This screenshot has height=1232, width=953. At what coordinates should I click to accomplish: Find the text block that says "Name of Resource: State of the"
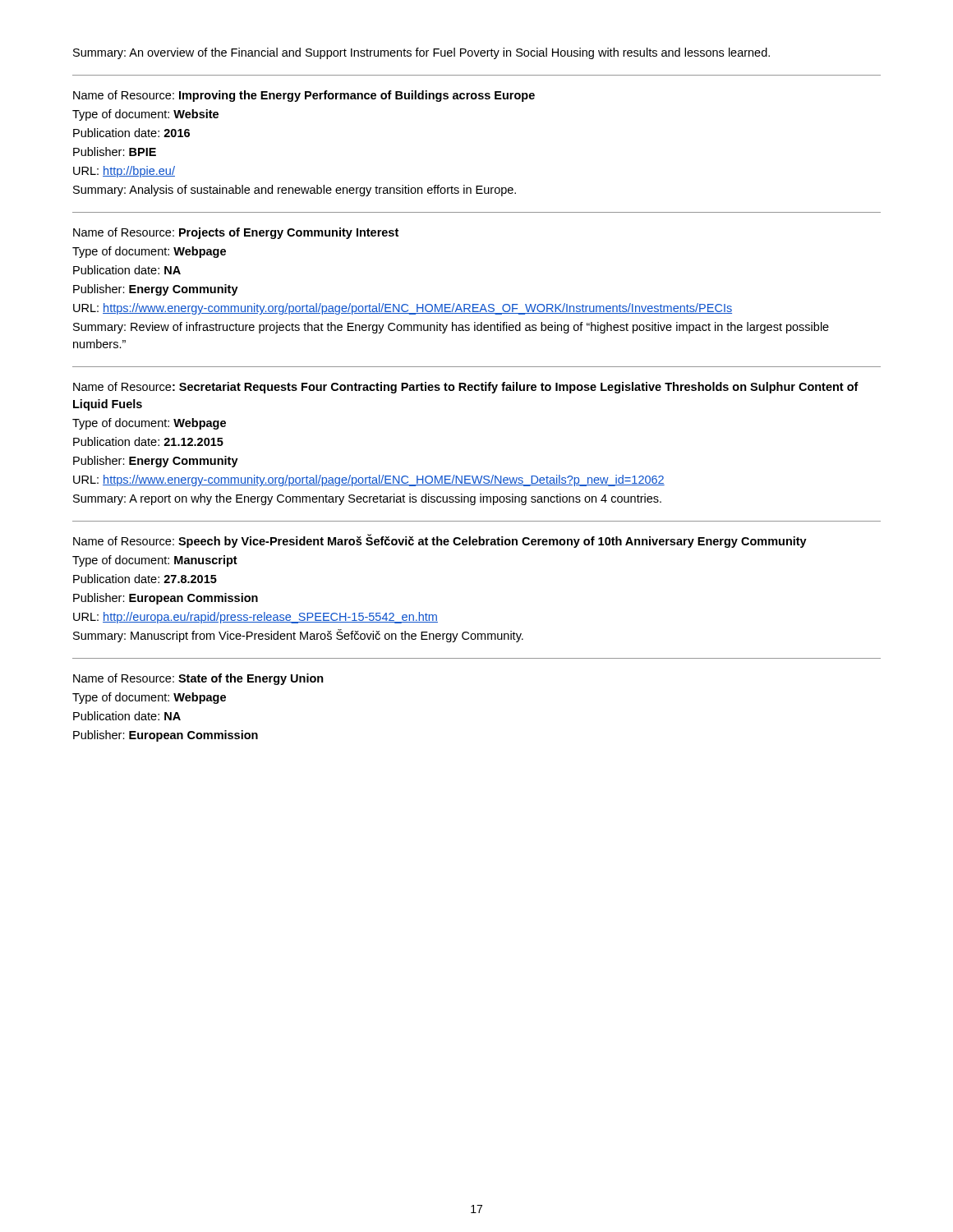point(198,679)
